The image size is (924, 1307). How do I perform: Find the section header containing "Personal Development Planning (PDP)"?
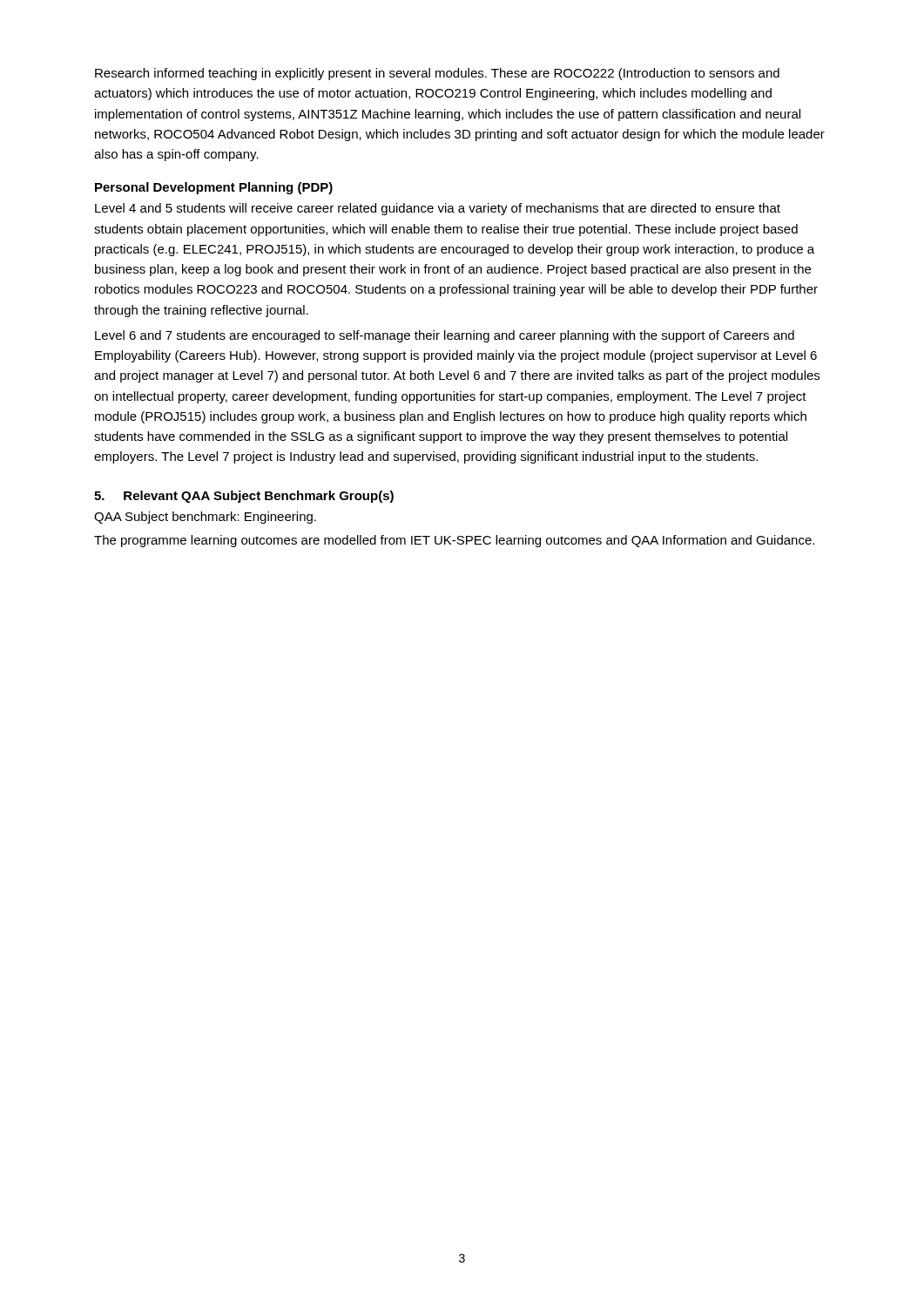(213, 187)
